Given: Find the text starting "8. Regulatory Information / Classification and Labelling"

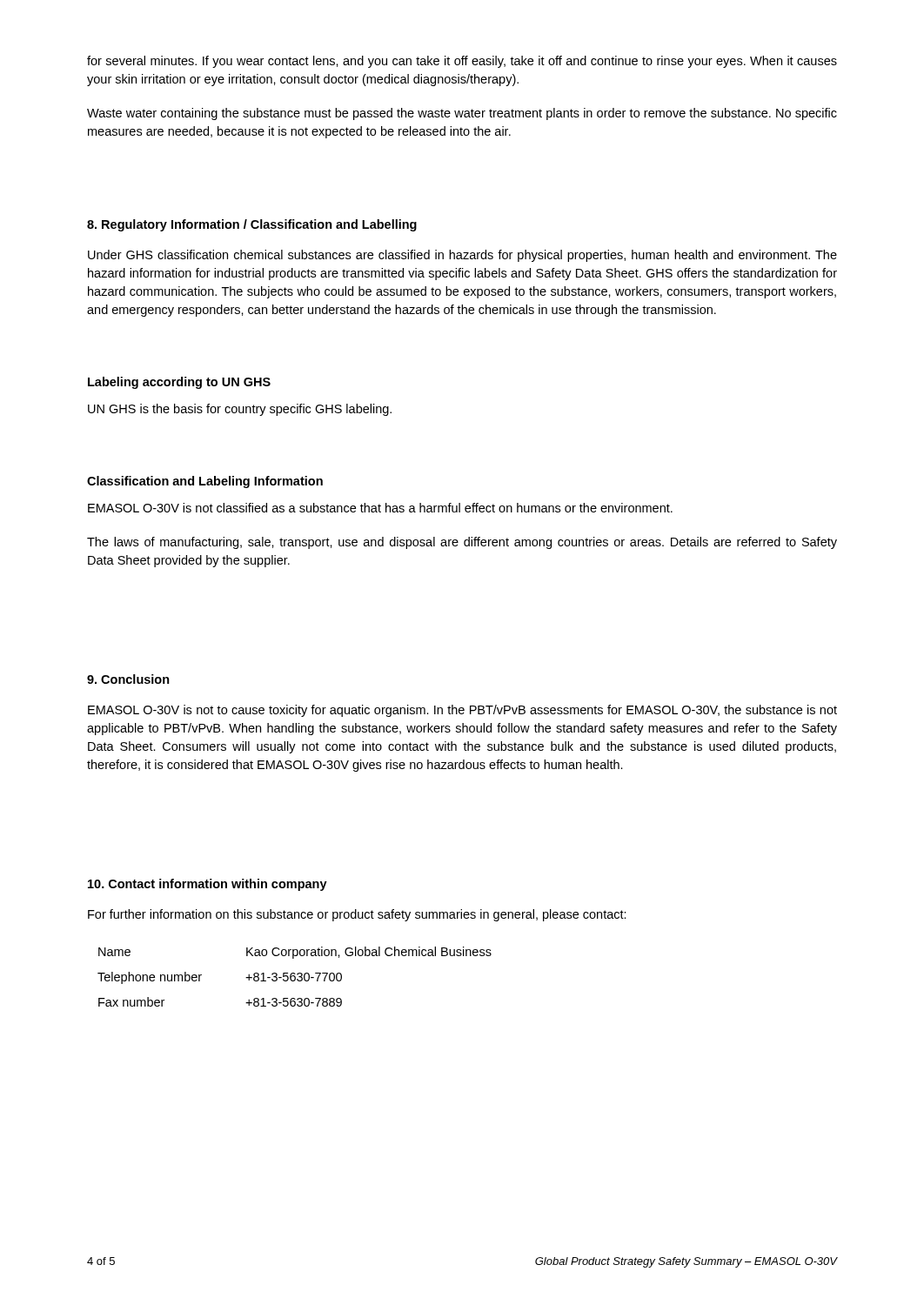Looking at the screenshot, I should coord(252,225).
